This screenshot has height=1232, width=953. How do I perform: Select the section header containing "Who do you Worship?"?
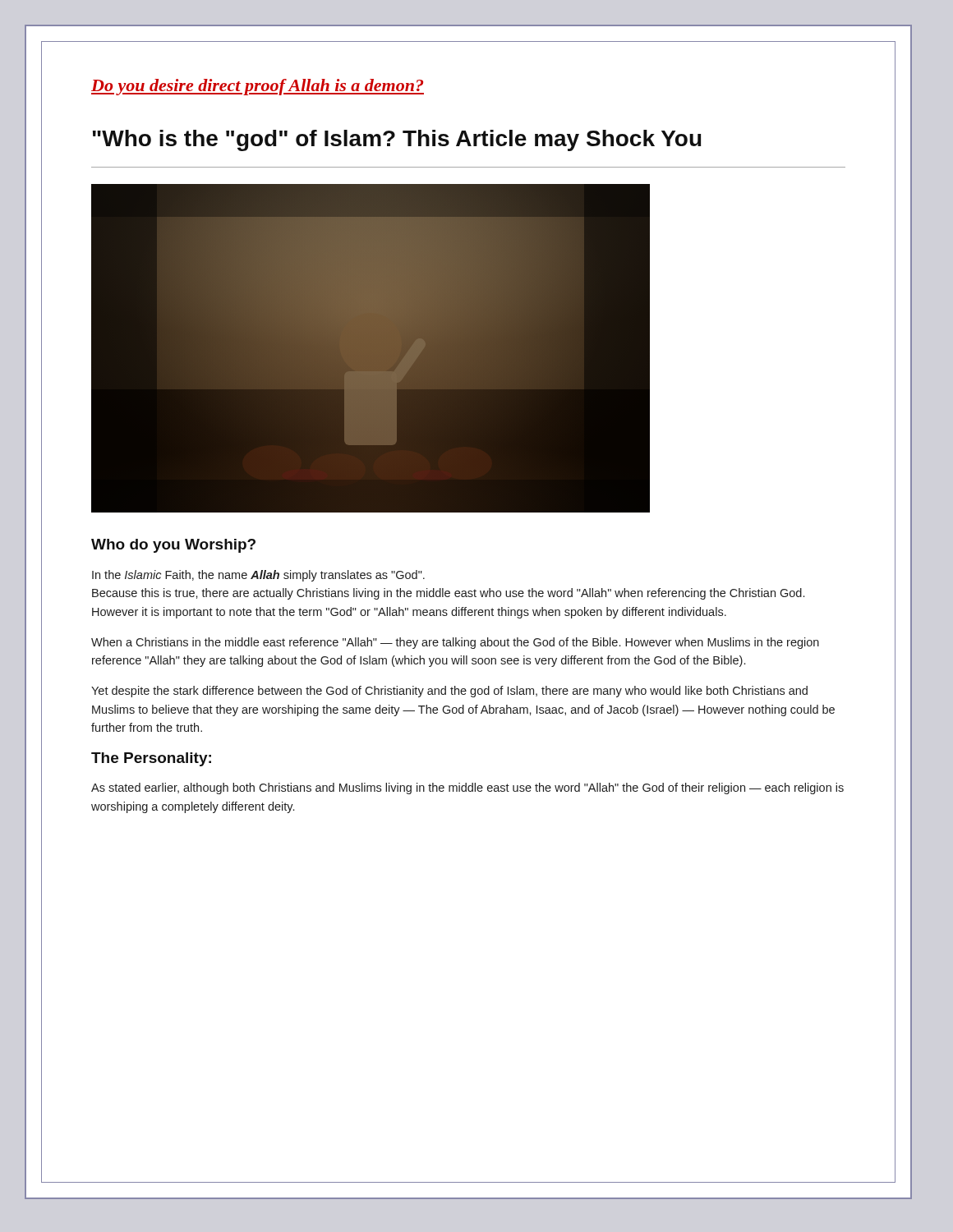pyautogui.click(x=173, y=546)
